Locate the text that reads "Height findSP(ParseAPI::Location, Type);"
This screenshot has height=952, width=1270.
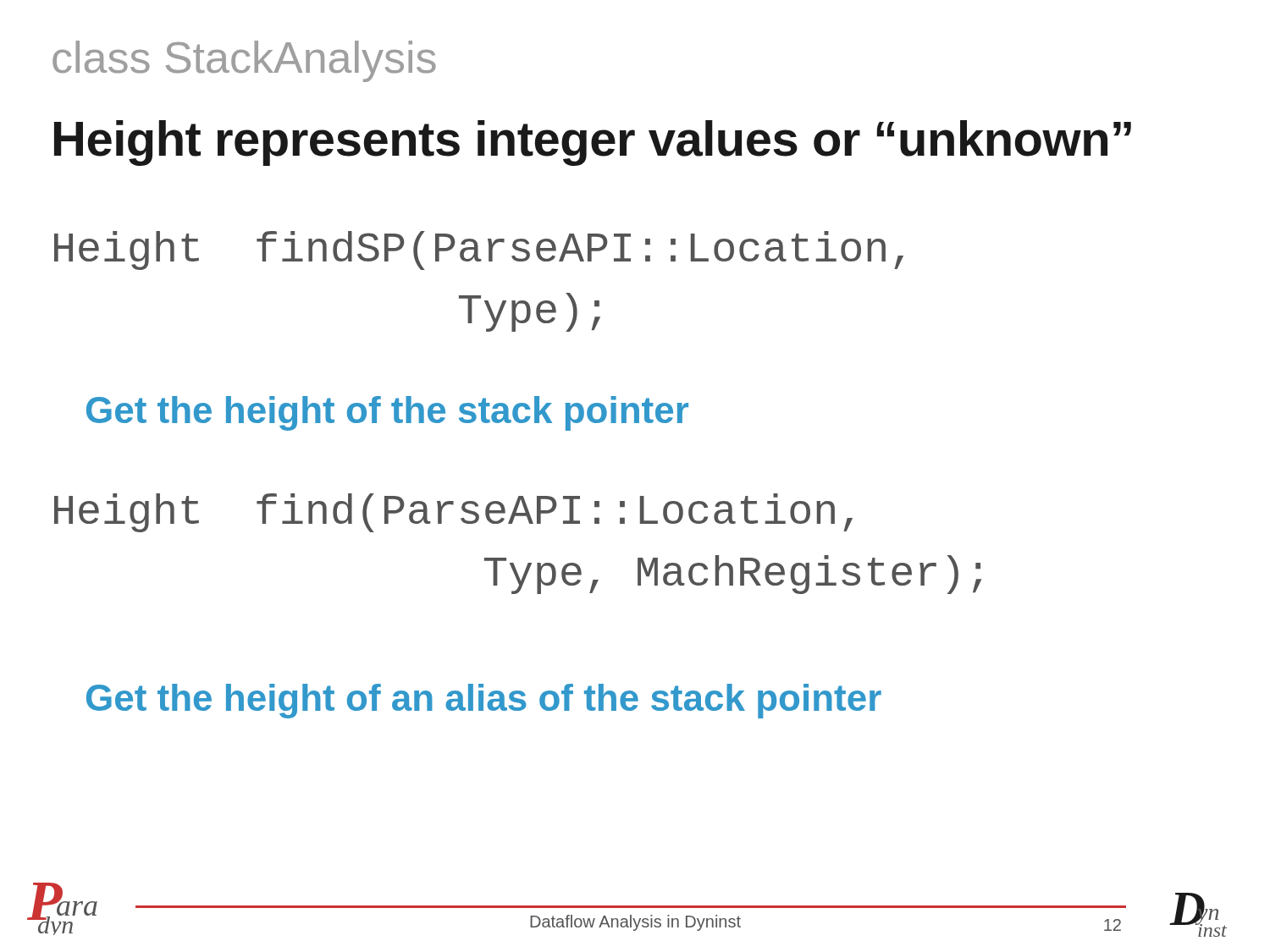[x=483, y=281]
